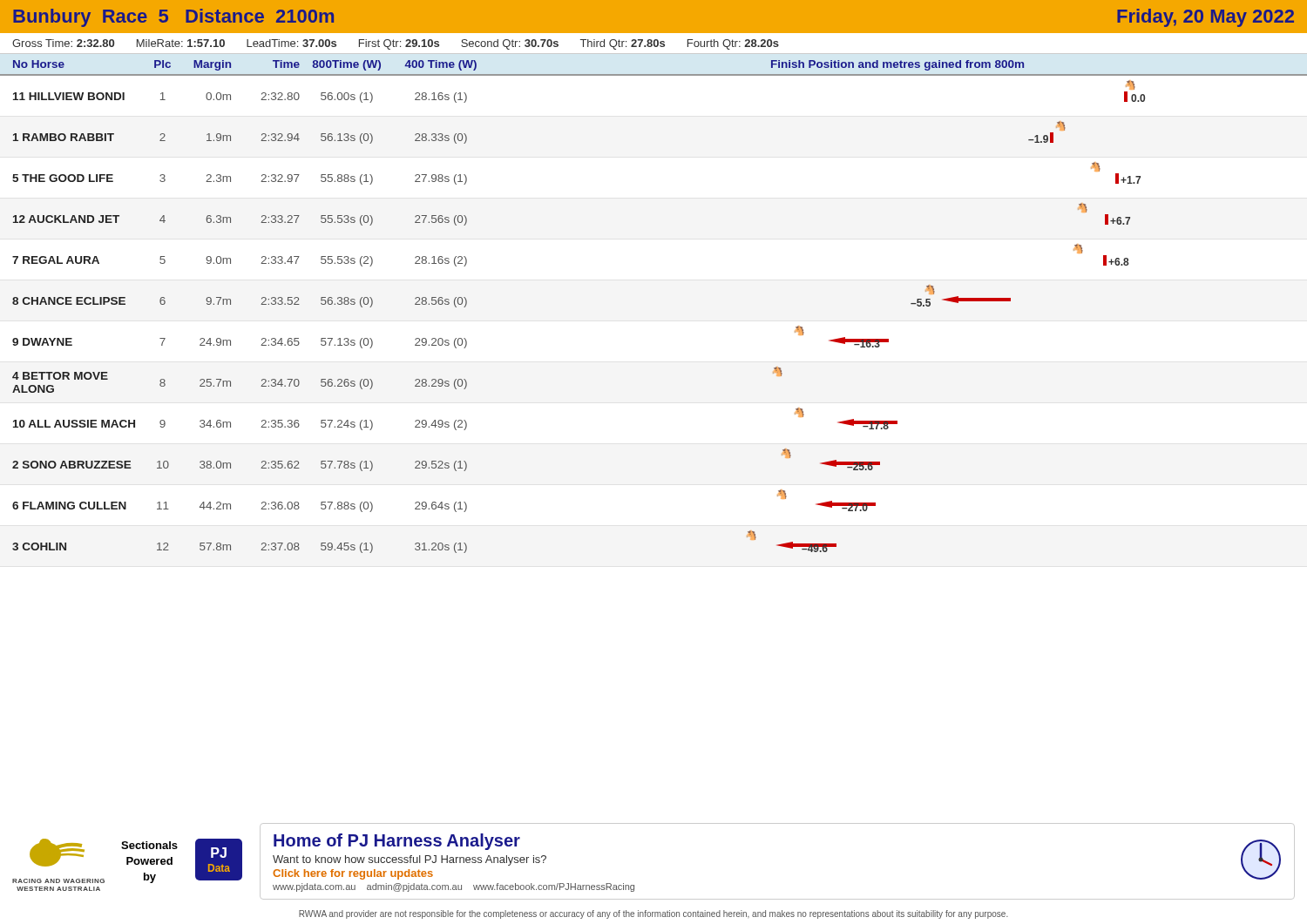The width and height of the screenshot is (1307, 924).
Task: Click on the table containing "11 HILLVIEW BONDI 1 0.0m"
Action: click(654, 321)
